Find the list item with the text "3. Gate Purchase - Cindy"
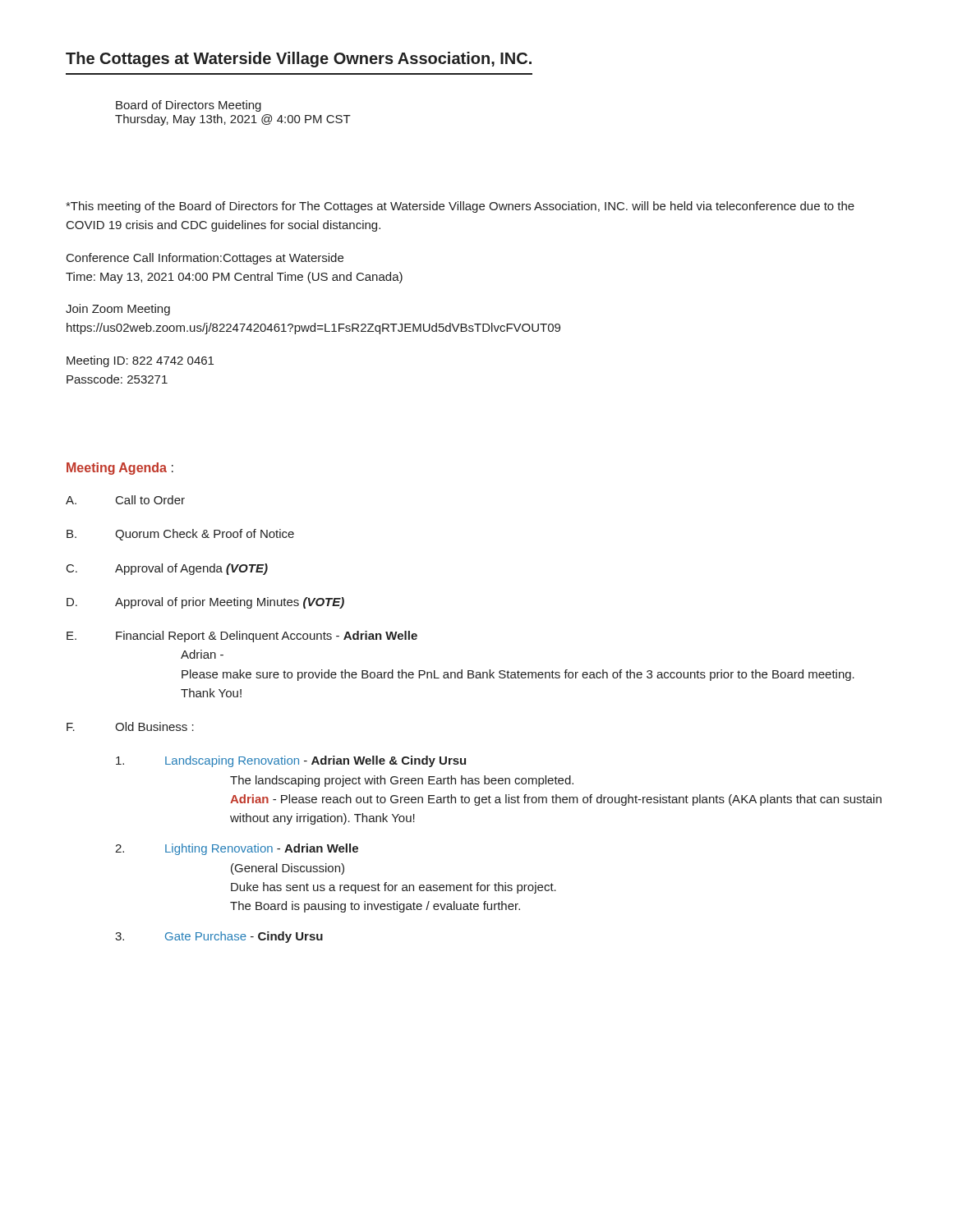953x1232 pixels. (219, 937)
